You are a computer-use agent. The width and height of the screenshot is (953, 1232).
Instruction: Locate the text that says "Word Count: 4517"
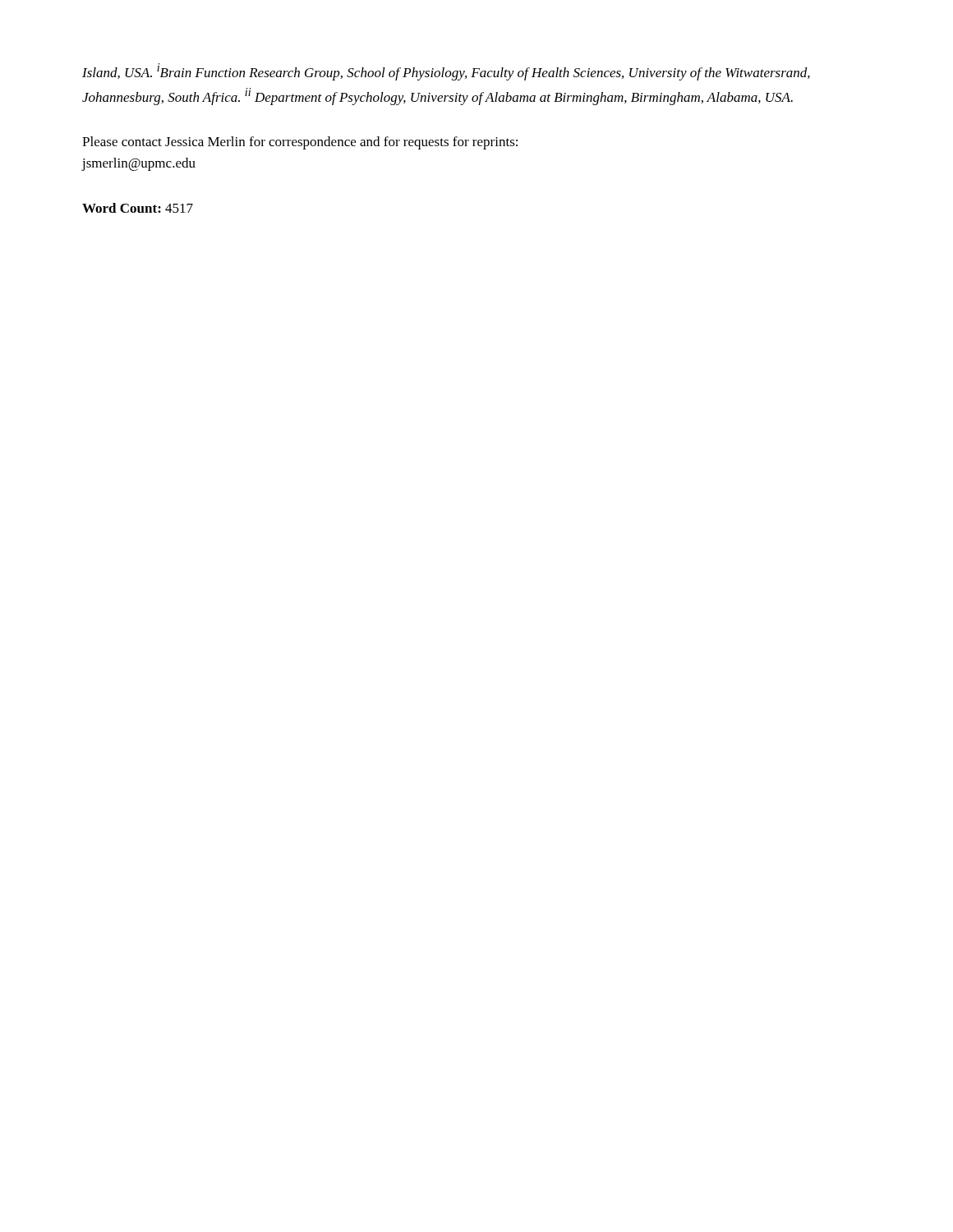[138, 208]
